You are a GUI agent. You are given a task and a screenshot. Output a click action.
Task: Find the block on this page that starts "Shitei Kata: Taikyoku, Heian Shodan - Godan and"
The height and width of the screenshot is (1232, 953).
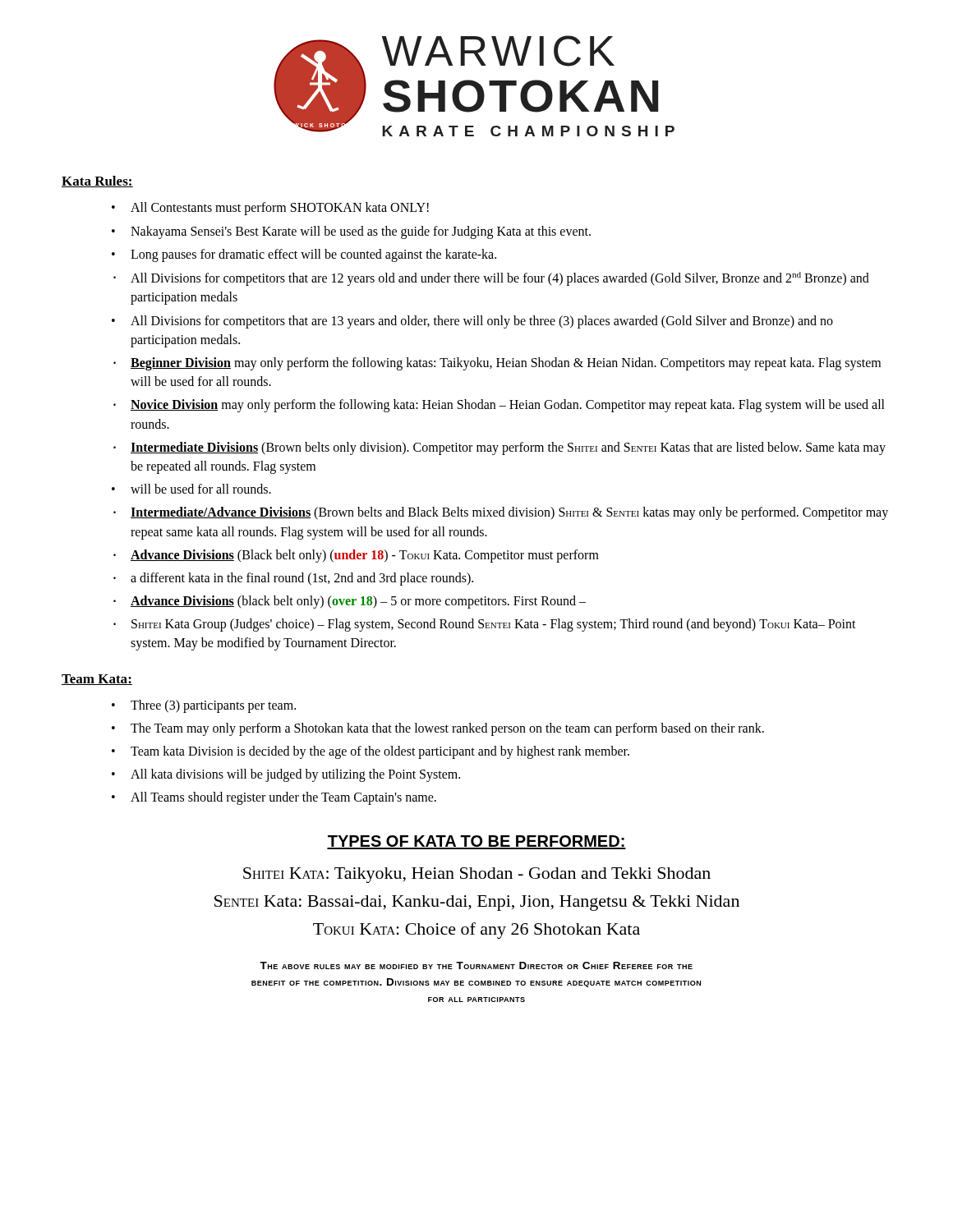[x=476, y=900]
